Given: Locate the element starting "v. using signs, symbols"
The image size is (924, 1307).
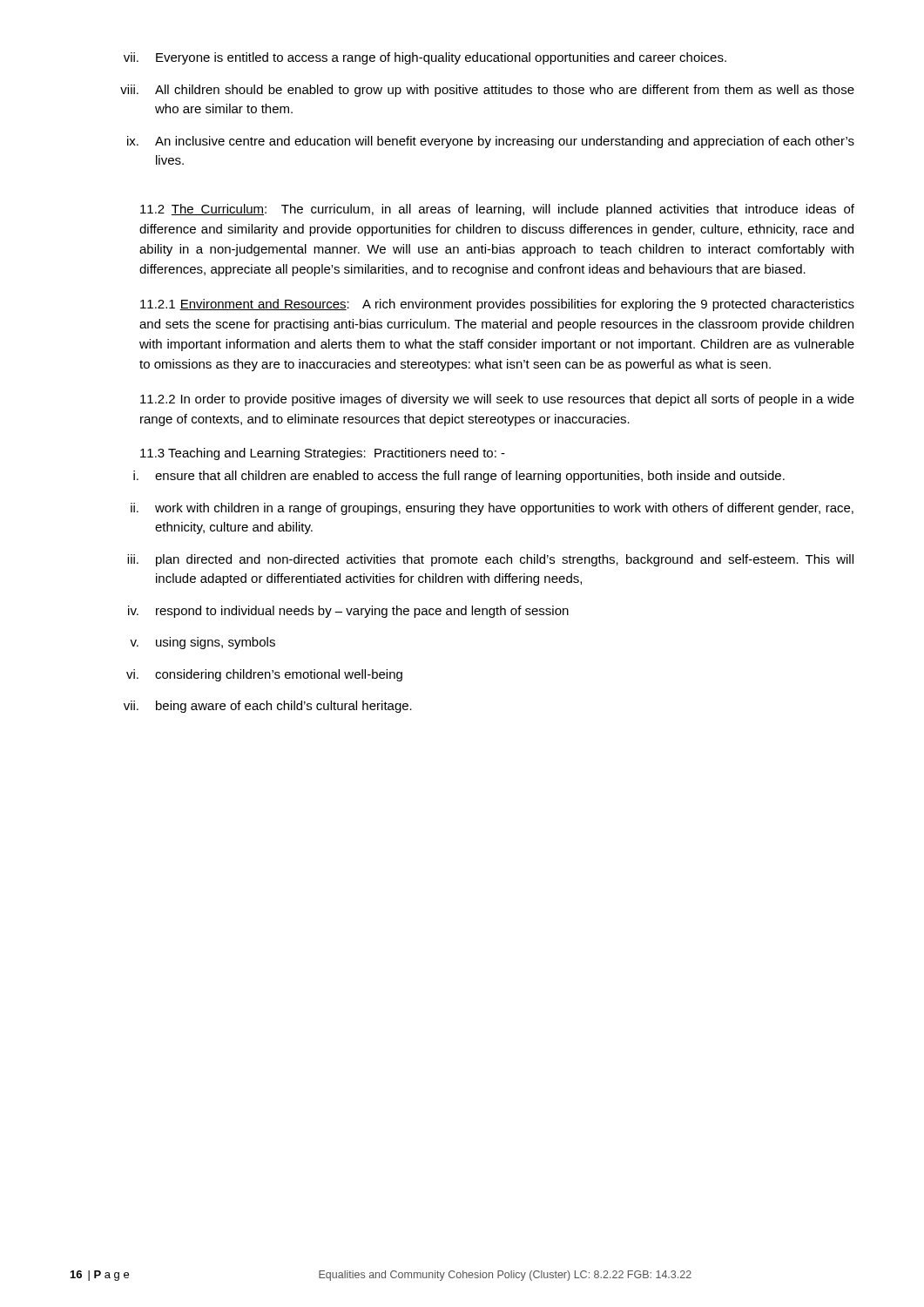Looking at the screenshot, I should [202, 643].
